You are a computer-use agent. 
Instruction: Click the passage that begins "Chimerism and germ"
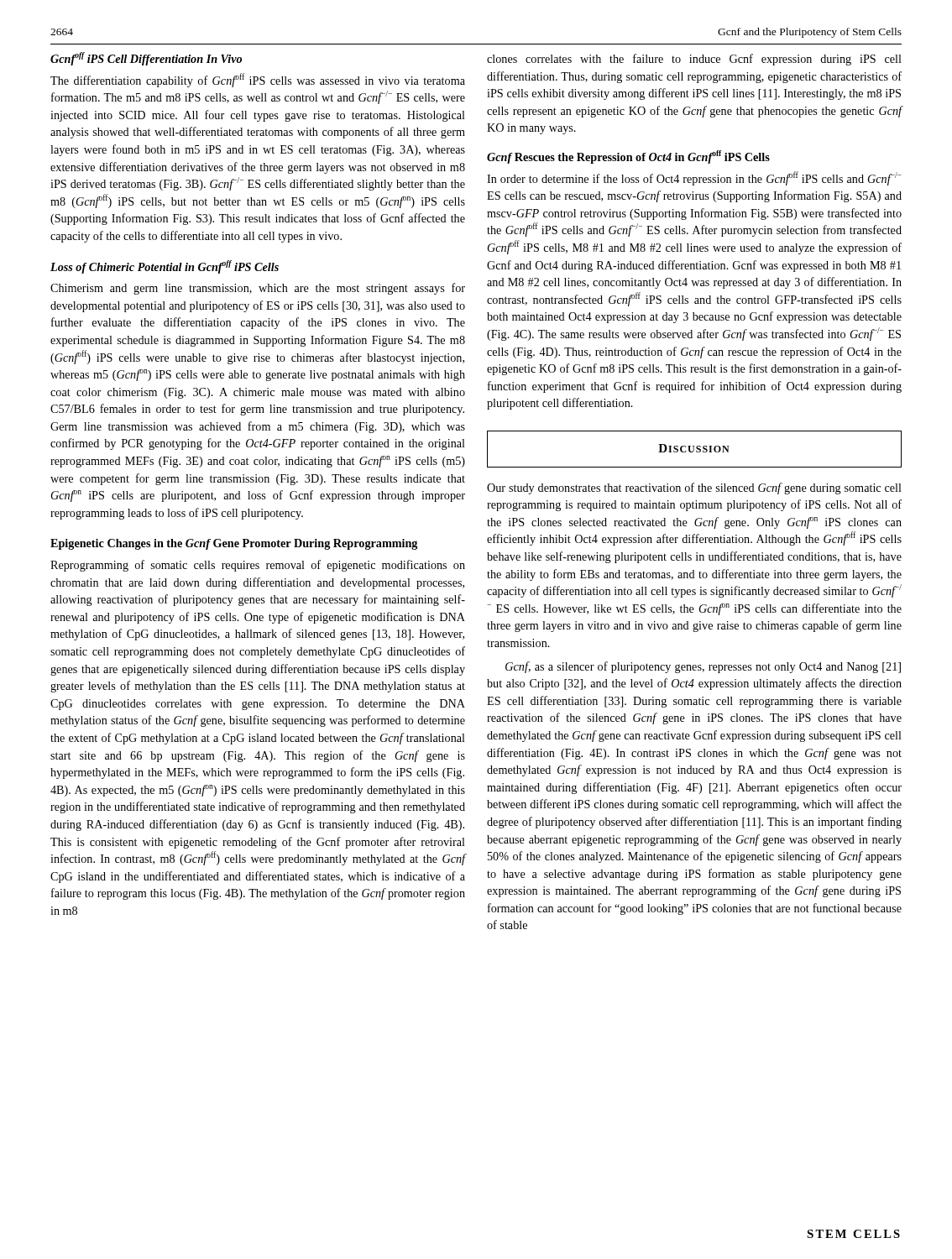258,401
